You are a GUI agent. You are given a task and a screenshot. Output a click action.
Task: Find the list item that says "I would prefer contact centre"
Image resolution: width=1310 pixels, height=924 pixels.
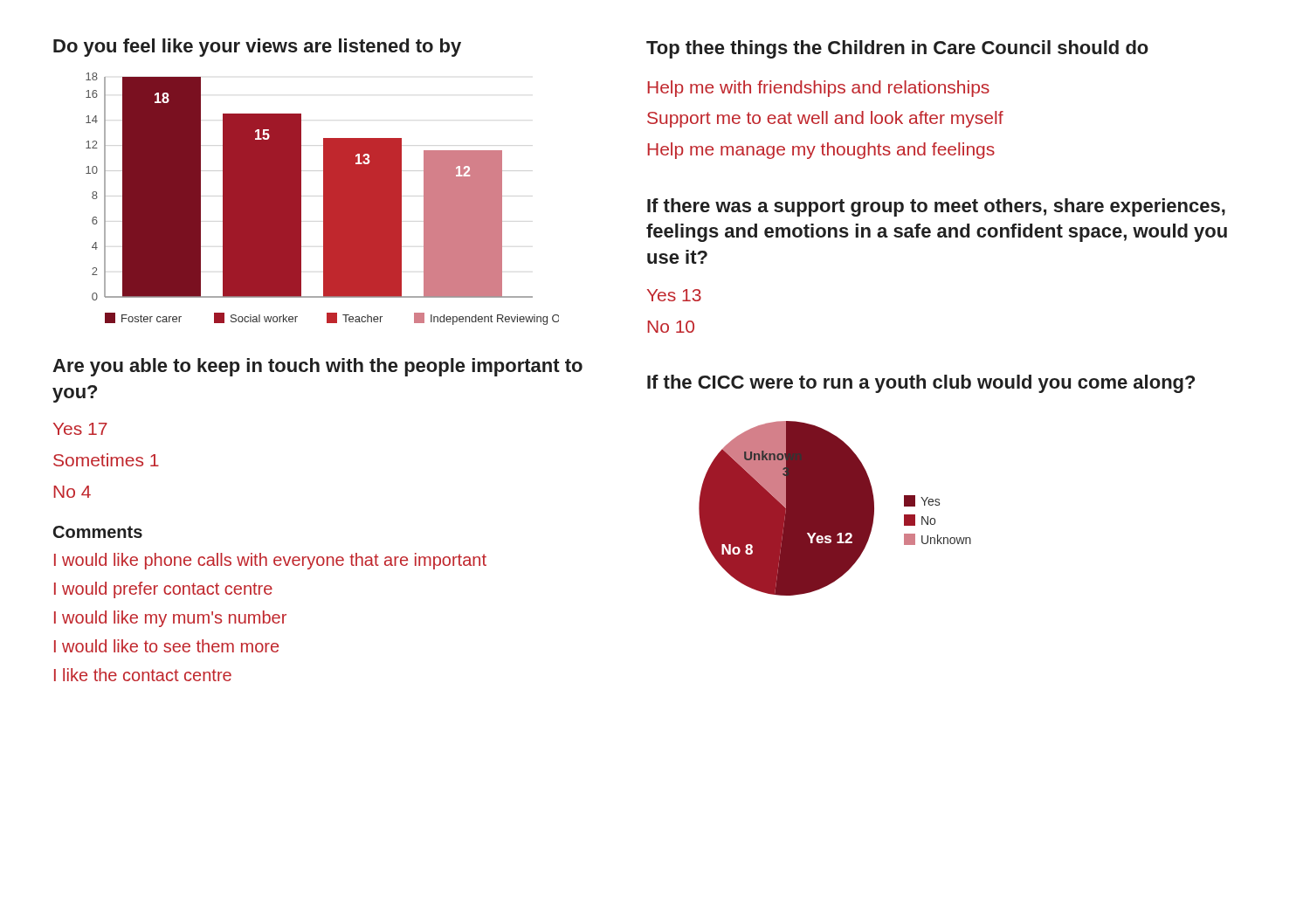coord(163,589)
